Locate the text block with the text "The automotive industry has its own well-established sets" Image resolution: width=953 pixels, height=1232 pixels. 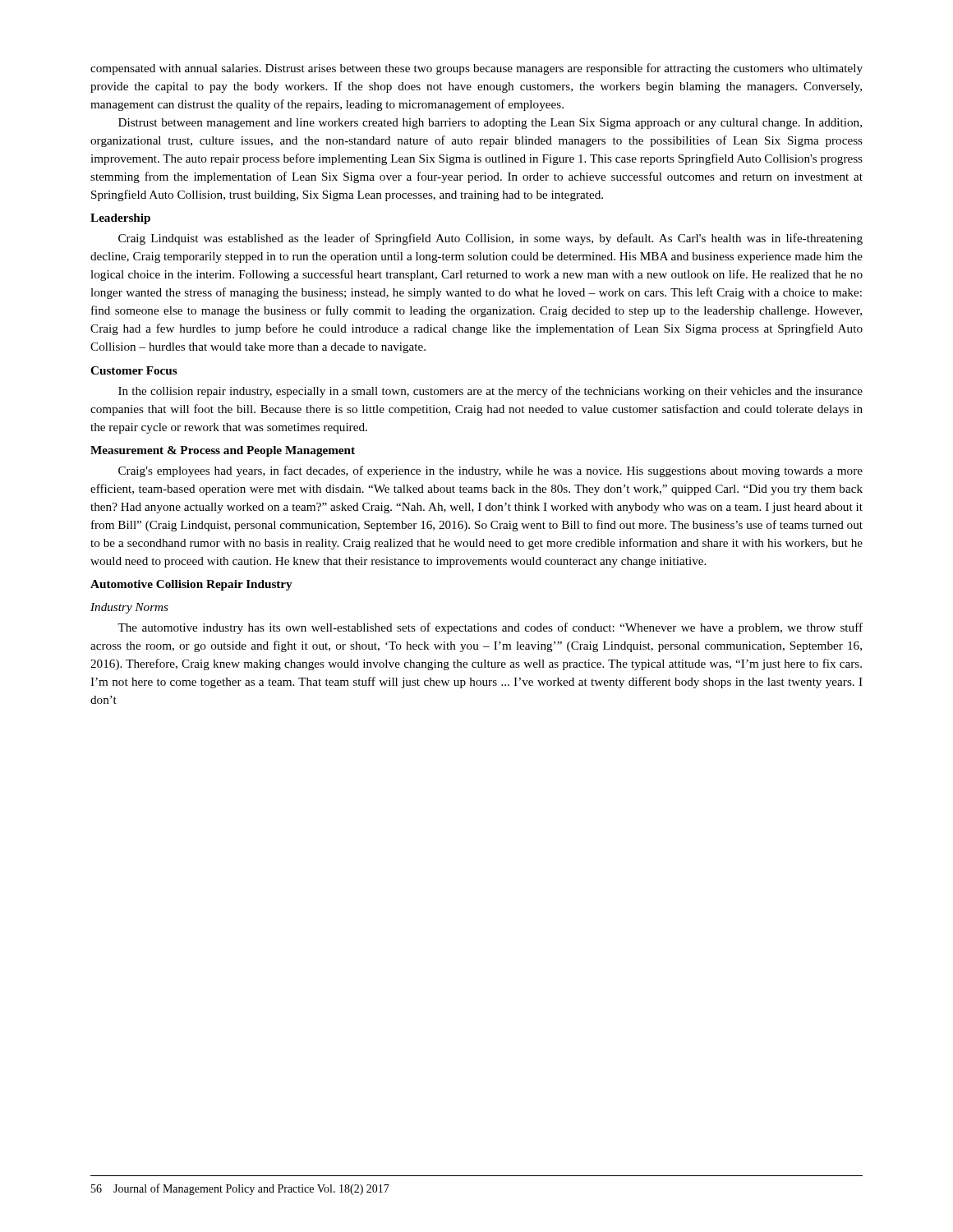pos(476,663)
